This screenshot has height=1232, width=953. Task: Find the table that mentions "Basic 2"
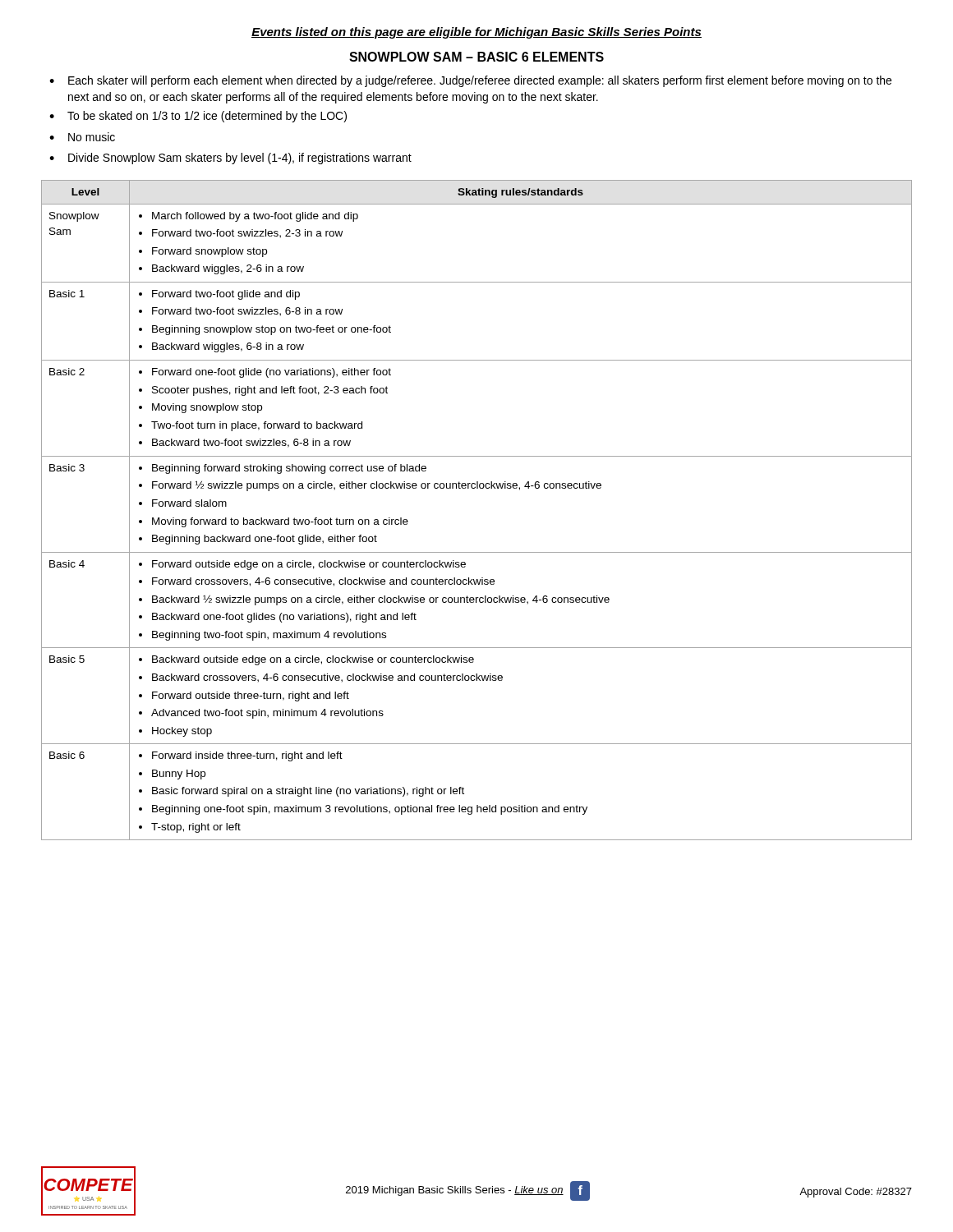tap(476, 510)
